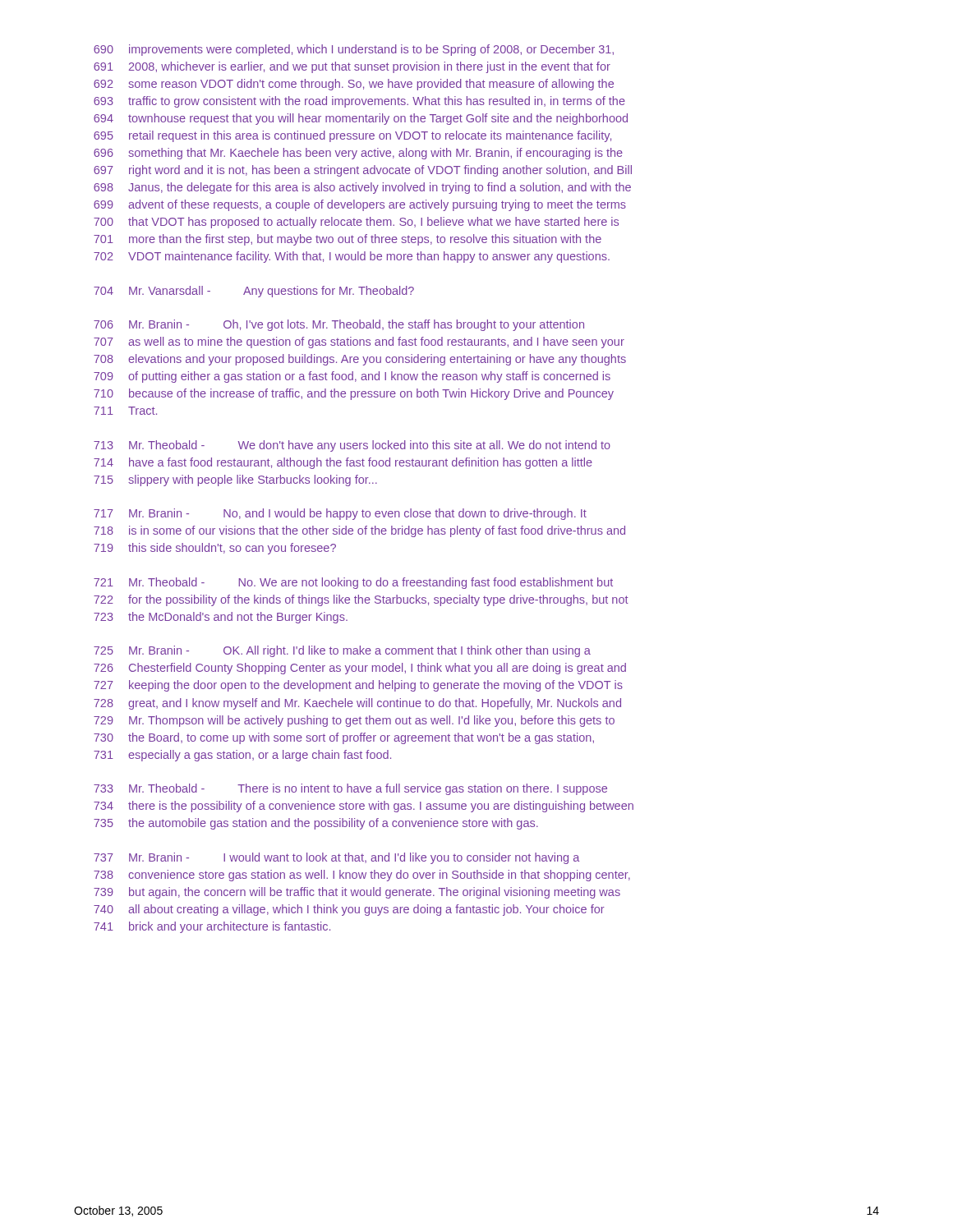Screen dimensions: 1232x953
Task: Find the text block with the text "725Mr. Branin -"
Action: [x=476, y=703]
